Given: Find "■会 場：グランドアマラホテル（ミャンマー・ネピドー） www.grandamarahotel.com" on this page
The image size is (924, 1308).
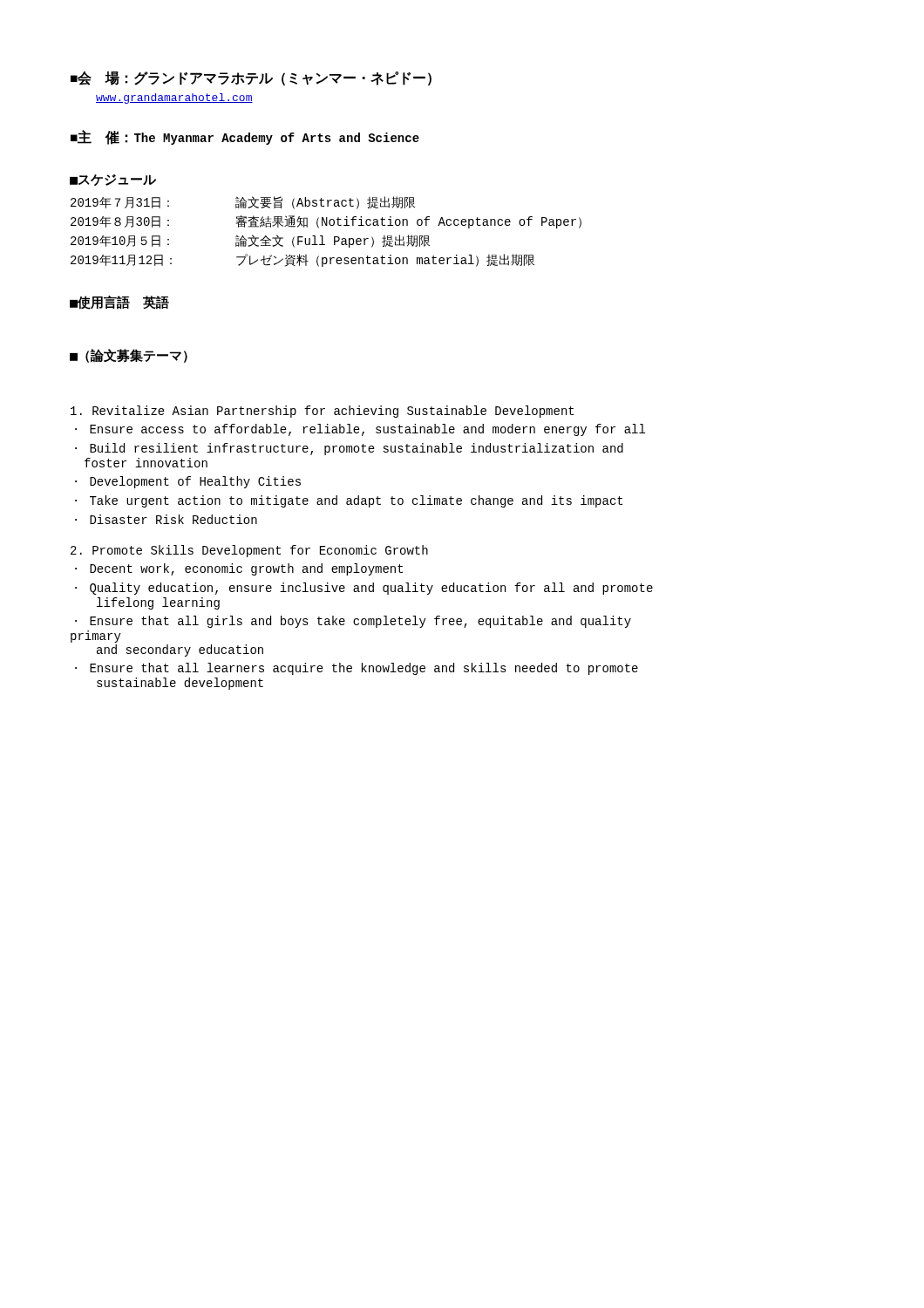Looking at the screenshot, I should click(x=251, y=78).
